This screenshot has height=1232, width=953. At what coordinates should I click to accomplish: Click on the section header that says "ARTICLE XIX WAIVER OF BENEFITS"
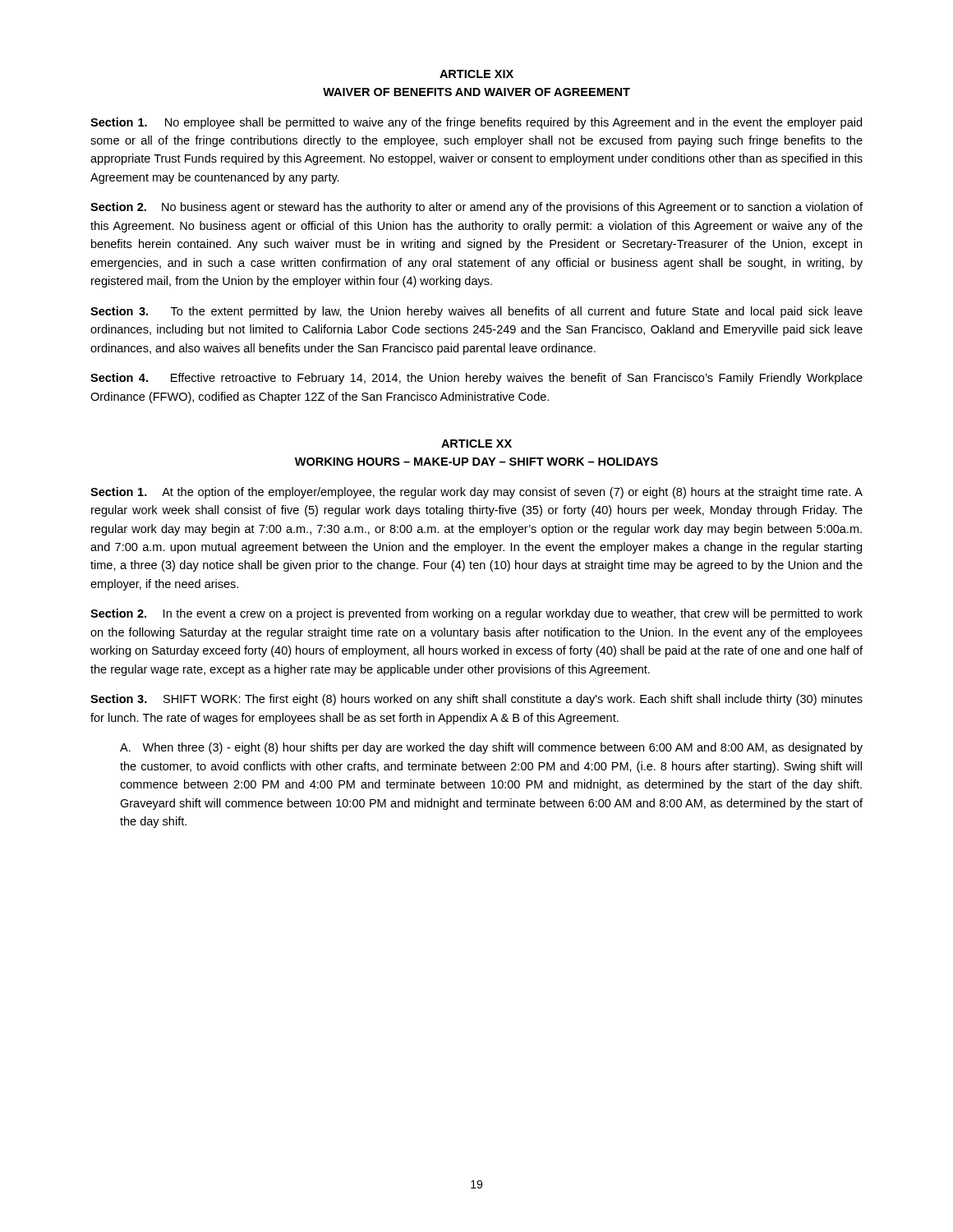pyautogui.click(x=476, y=84)
